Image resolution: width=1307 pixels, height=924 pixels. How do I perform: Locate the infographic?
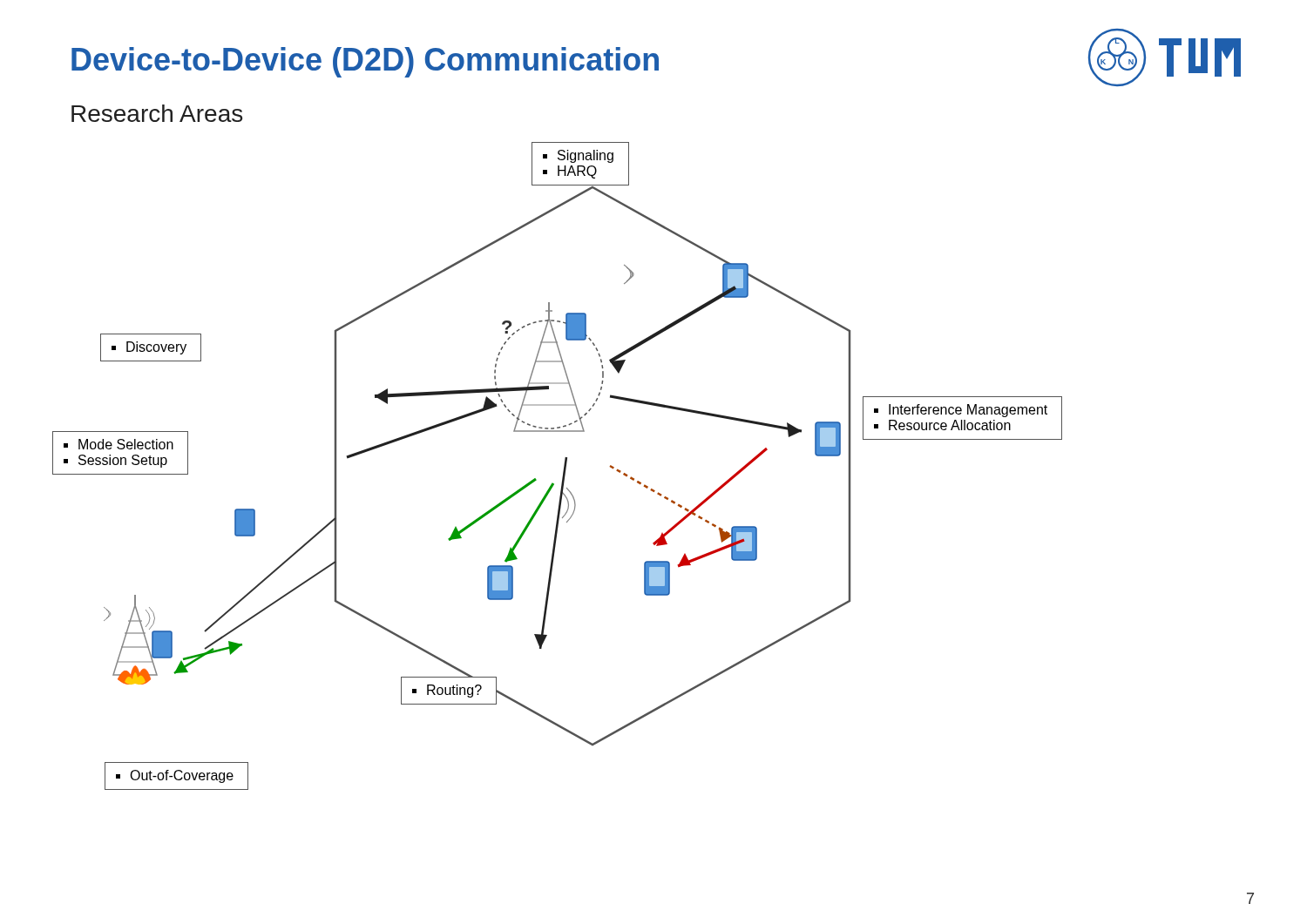click(654, 509)
